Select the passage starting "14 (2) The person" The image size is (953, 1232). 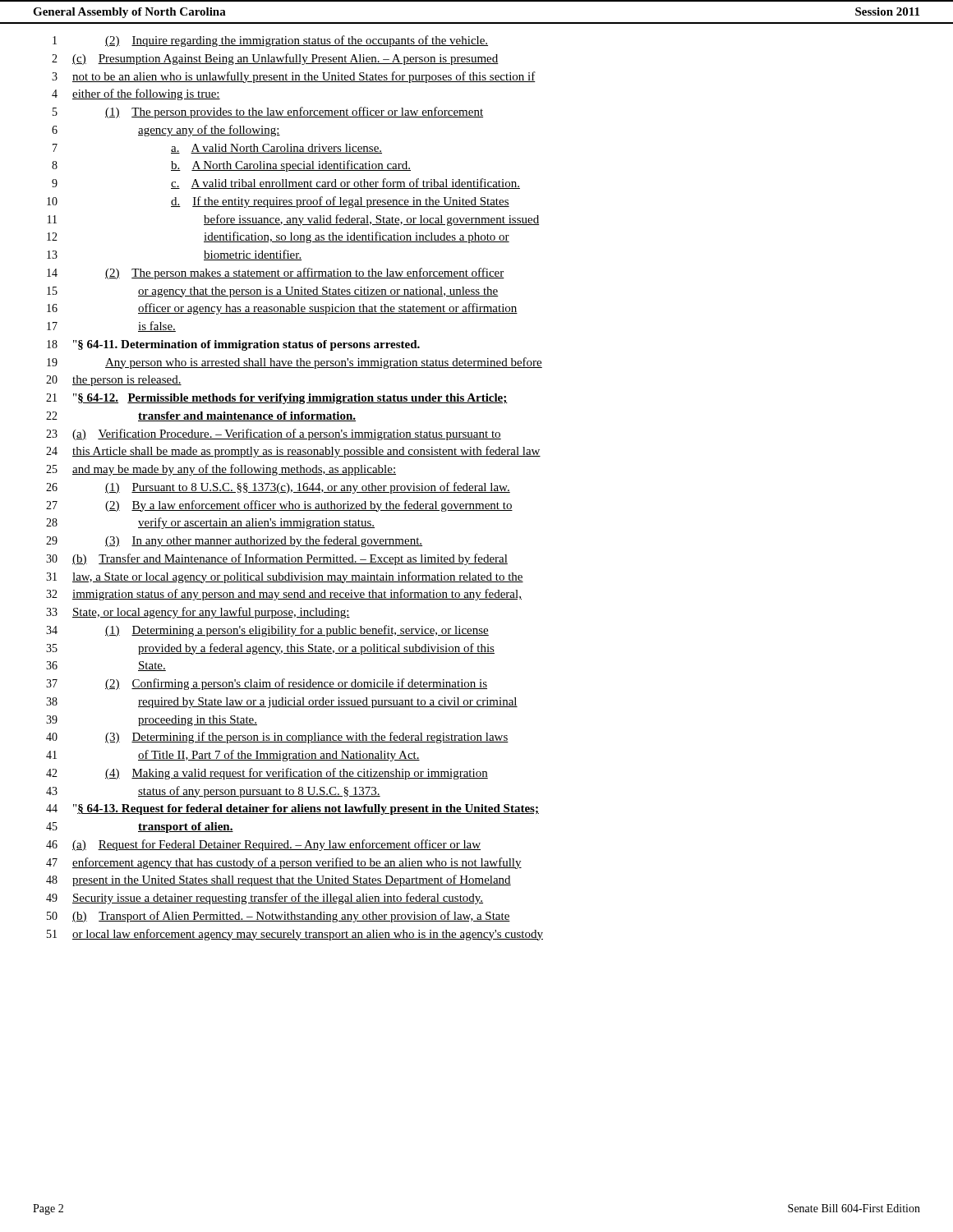click(x=476, y=273)
